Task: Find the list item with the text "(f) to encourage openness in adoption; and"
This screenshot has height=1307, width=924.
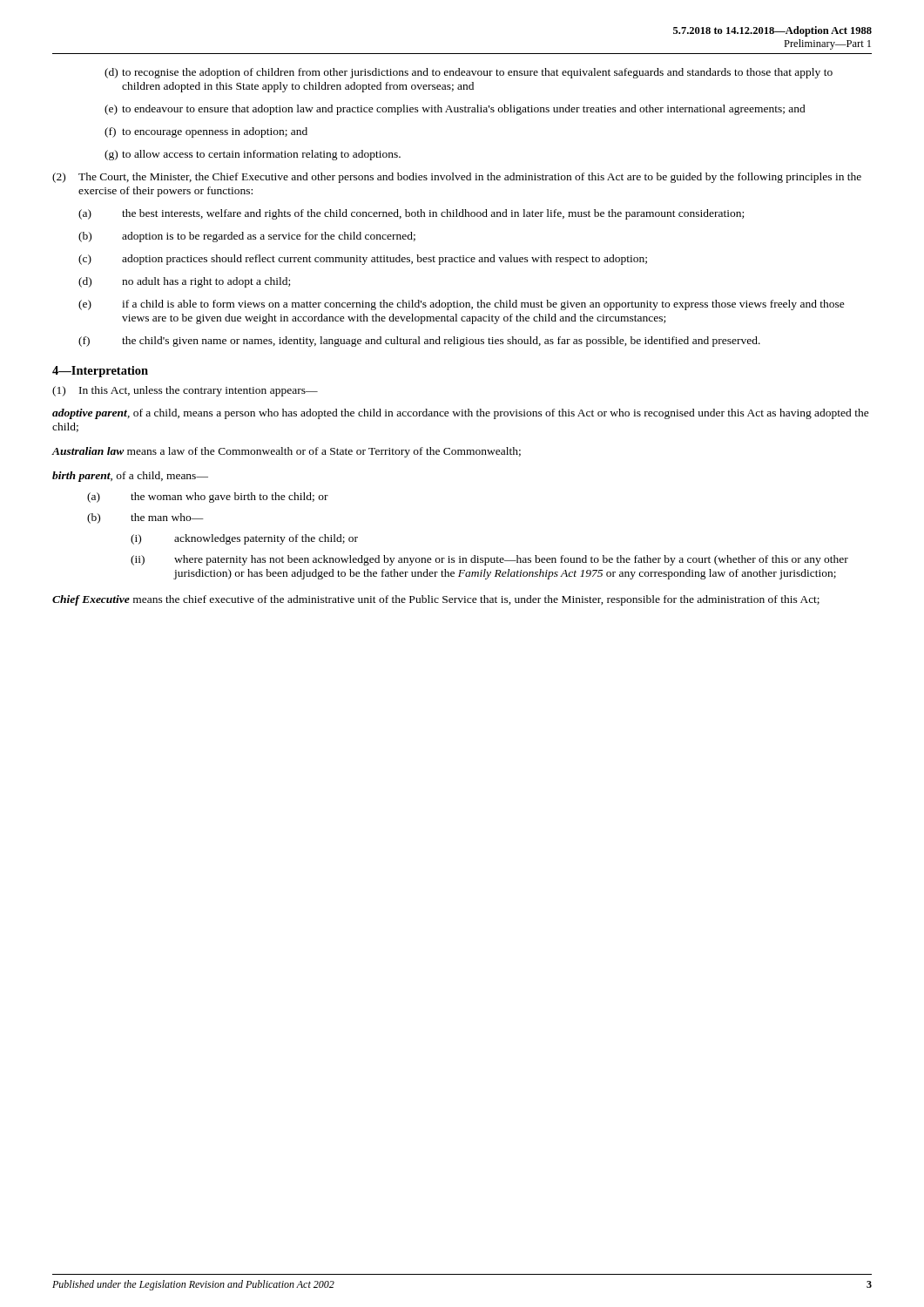Action: click(x=206, y=132)
